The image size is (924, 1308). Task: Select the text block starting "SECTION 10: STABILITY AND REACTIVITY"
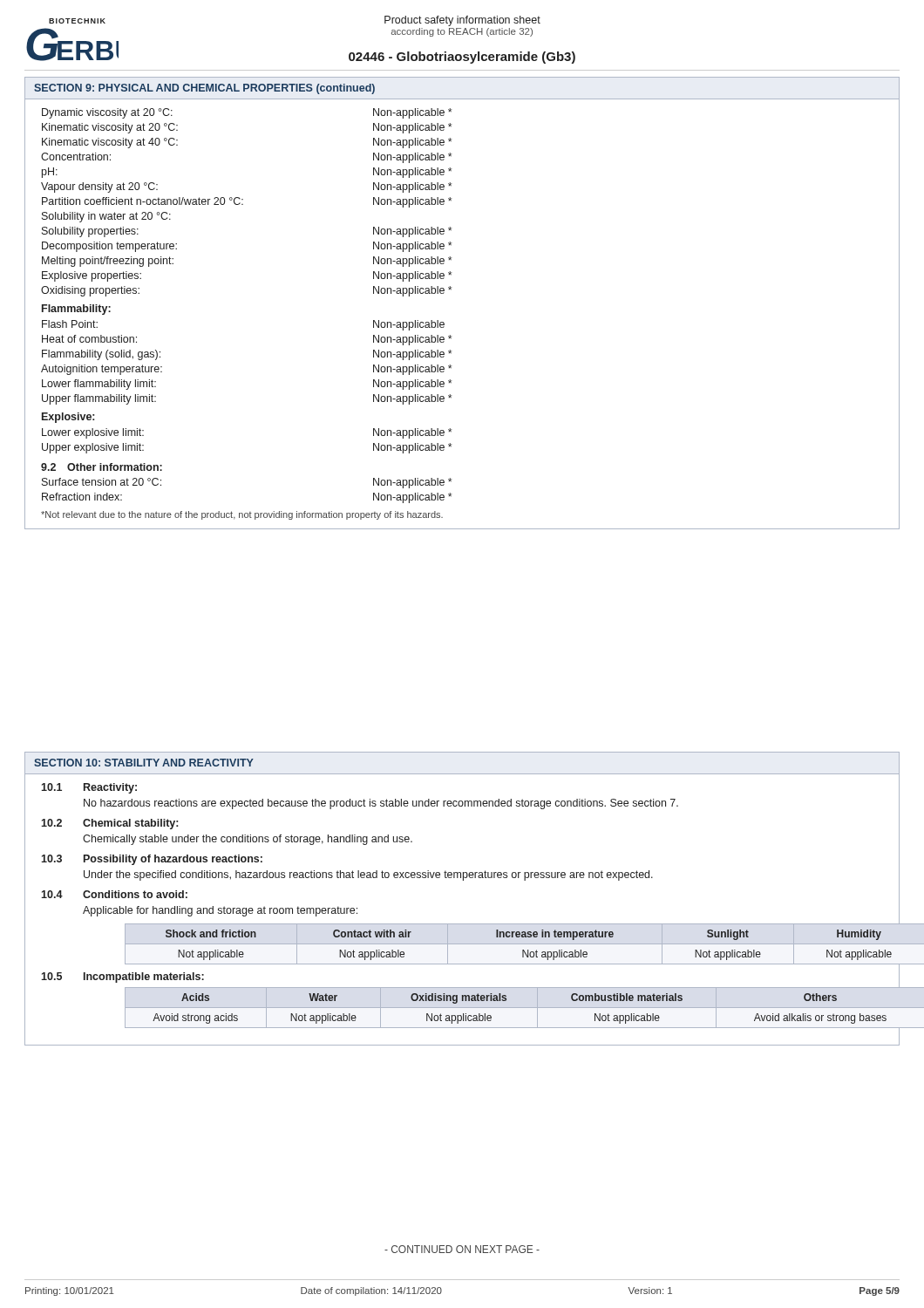click(x=144, y=763)
